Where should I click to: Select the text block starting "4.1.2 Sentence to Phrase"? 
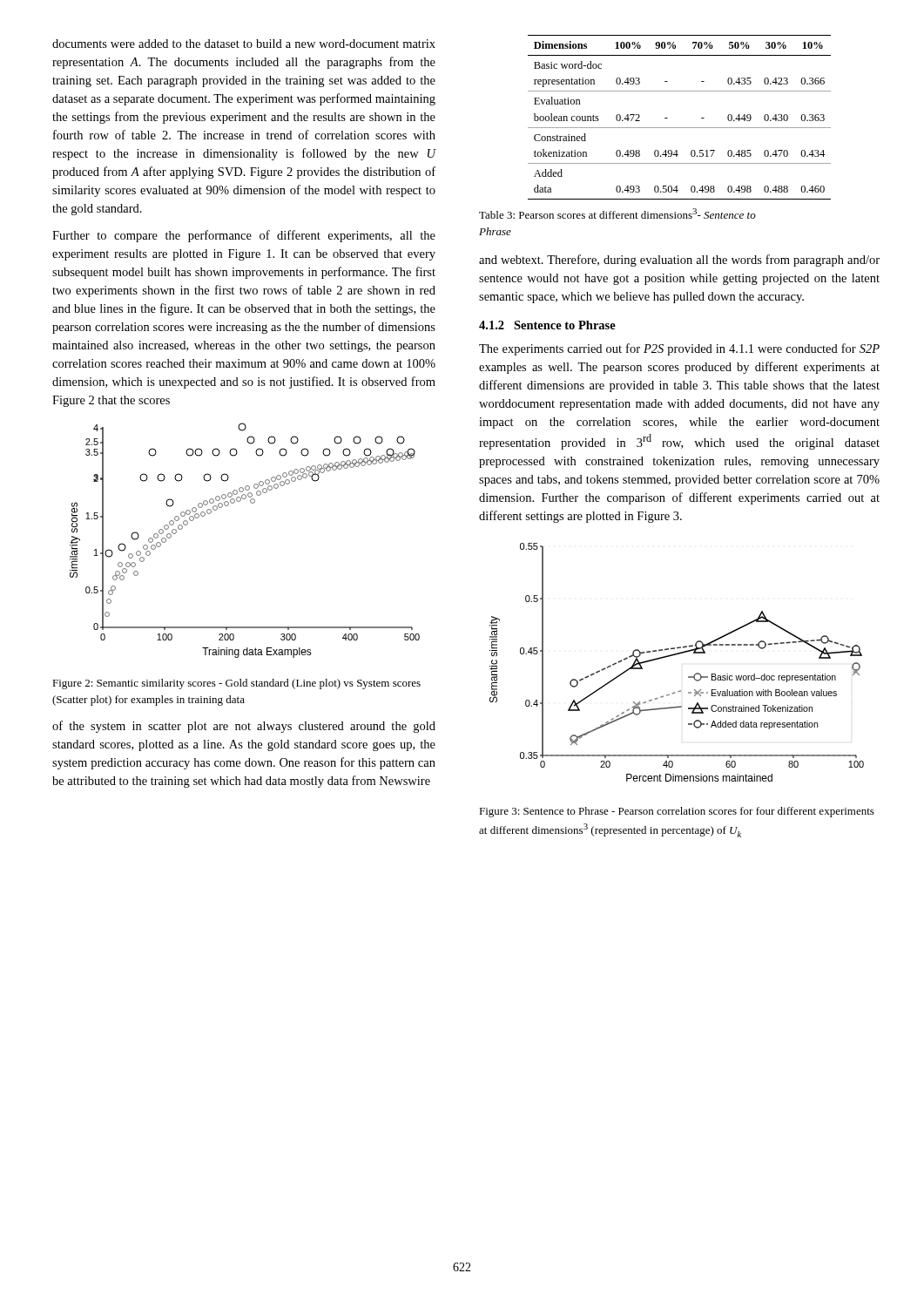[547, 325]
